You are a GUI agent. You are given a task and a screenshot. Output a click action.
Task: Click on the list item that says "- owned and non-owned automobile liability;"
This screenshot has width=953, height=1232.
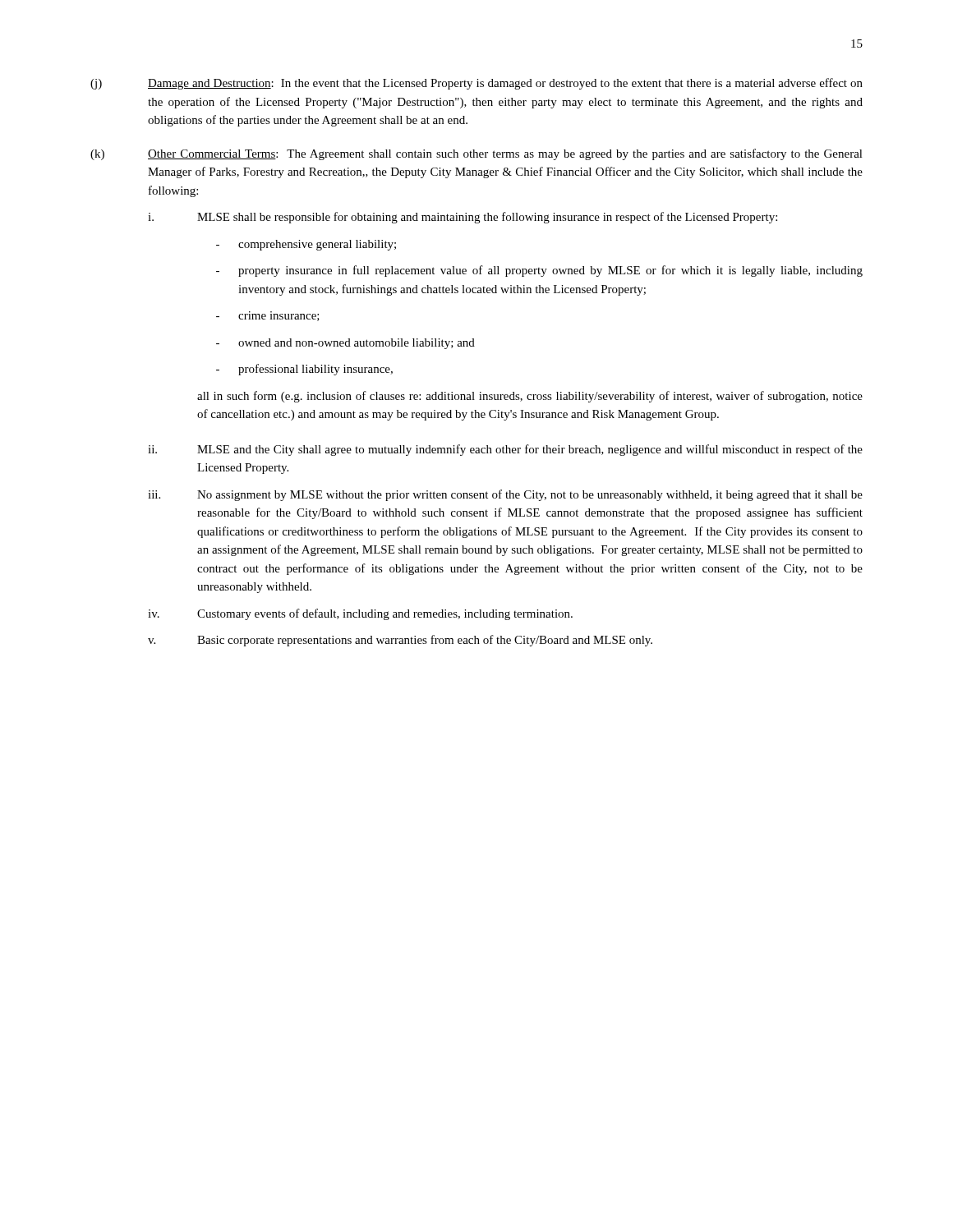(345, 344)
